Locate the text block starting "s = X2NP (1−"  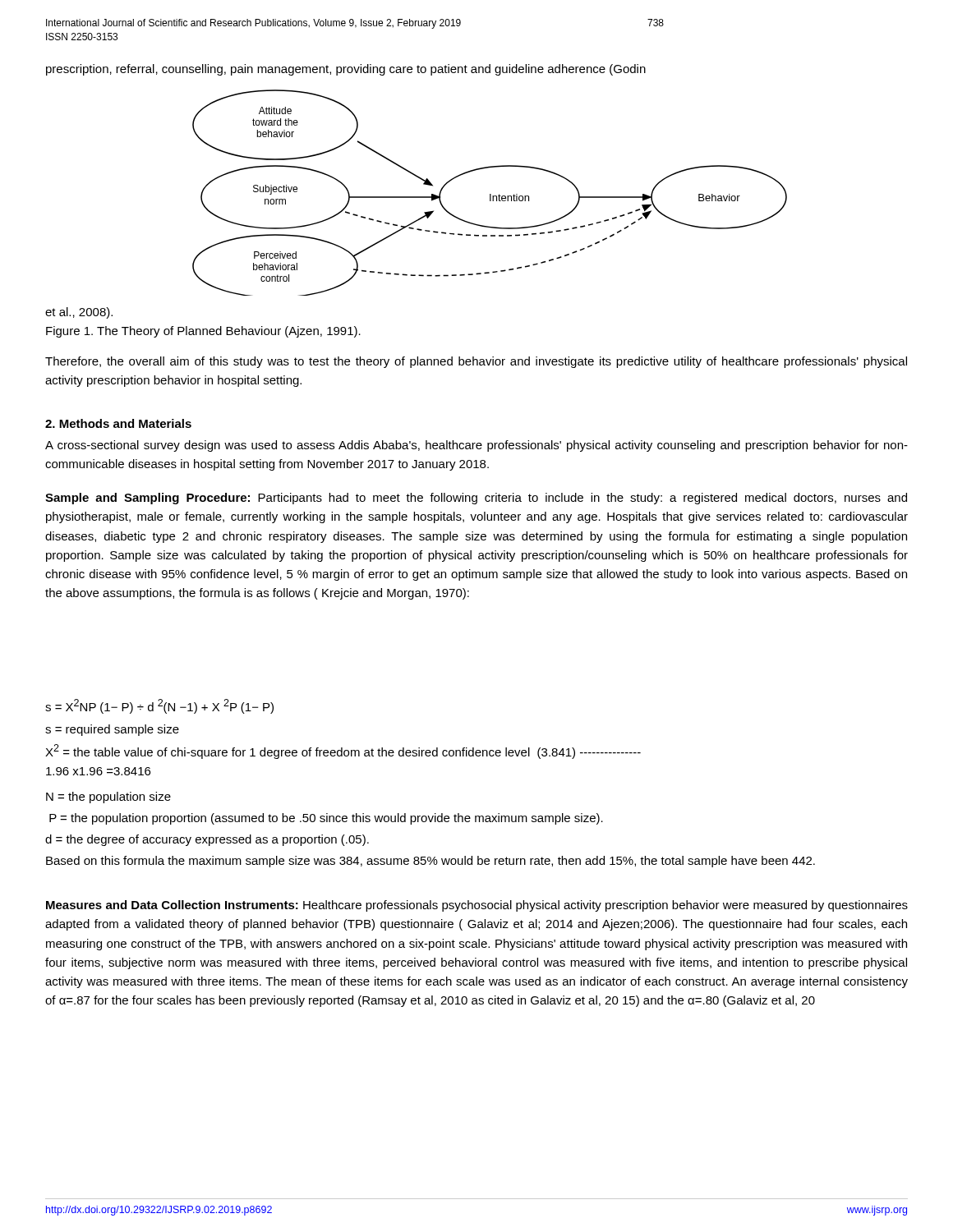pyautogui.click(x=160, y=706)
